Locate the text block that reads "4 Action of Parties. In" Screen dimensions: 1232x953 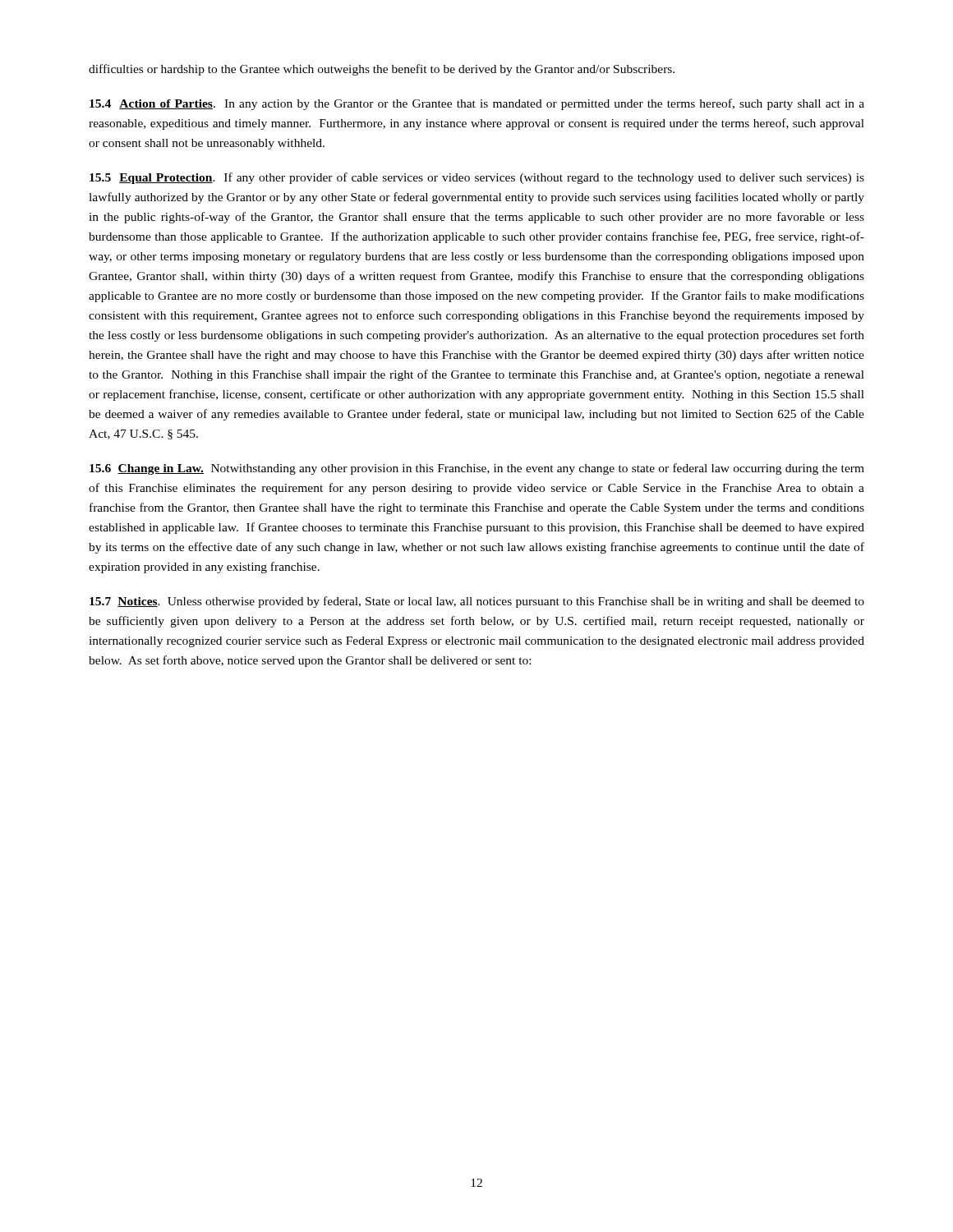coord(476,123)
